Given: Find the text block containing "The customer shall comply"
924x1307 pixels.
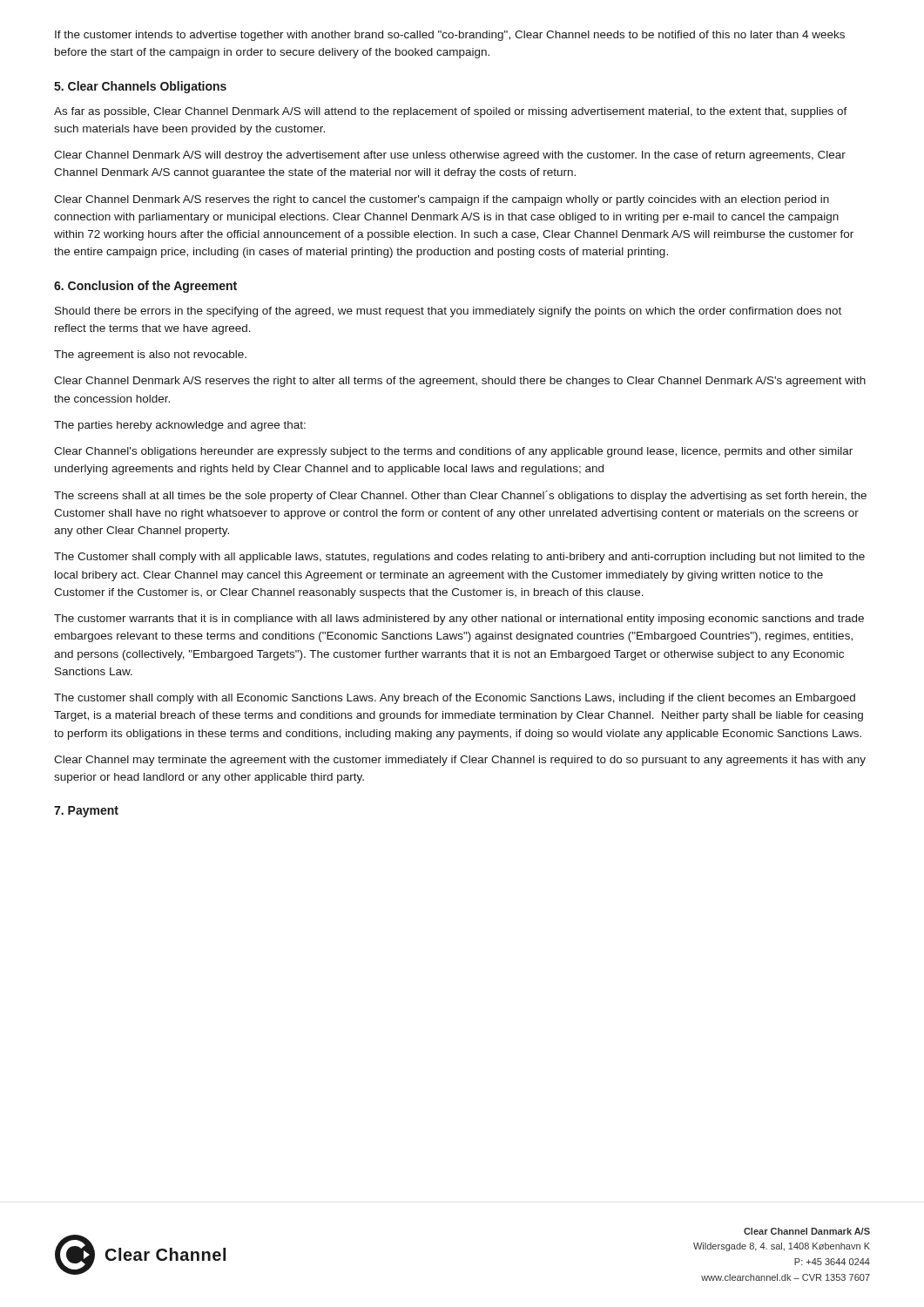Looking at the screenshot, I should (462, 716).
